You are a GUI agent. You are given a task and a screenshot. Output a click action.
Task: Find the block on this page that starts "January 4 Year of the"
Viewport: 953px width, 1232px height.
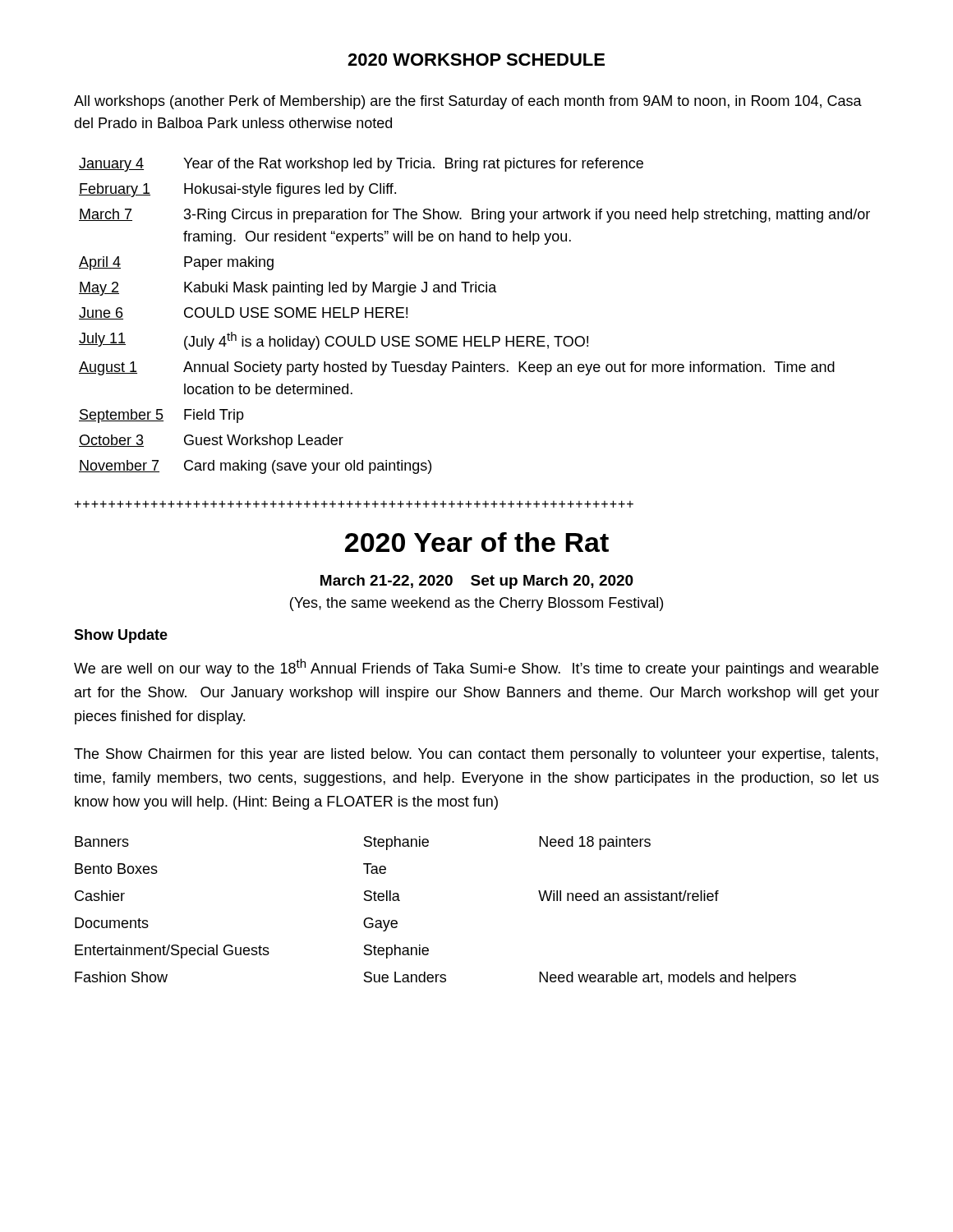coord(361,165)
